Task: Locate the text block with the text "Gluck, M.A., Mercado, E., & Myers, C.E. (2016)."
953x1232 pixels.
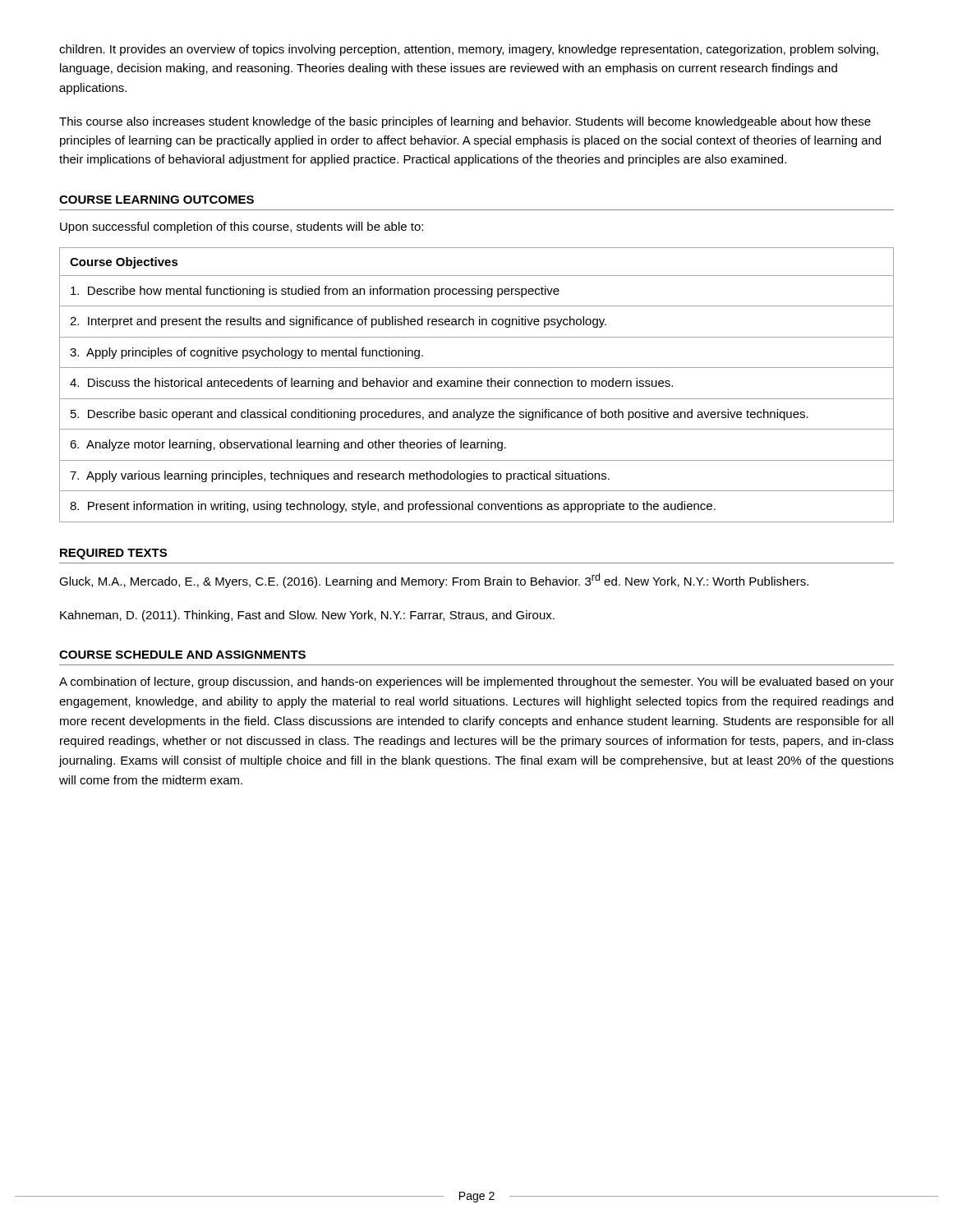Action: (x=434, y=580)
